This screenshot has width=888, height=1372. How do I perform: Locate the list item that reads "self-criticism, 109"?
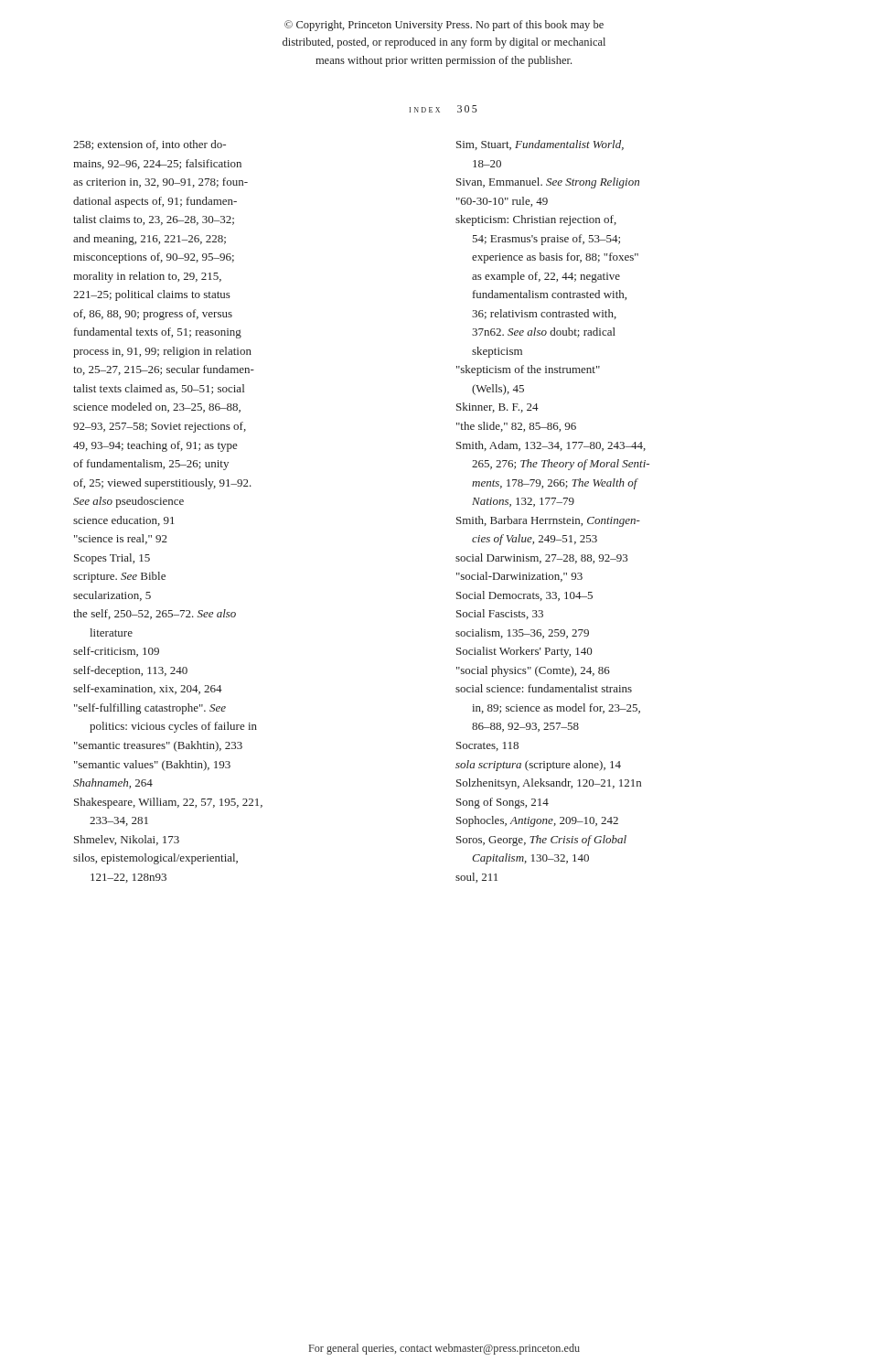(116, 651)
